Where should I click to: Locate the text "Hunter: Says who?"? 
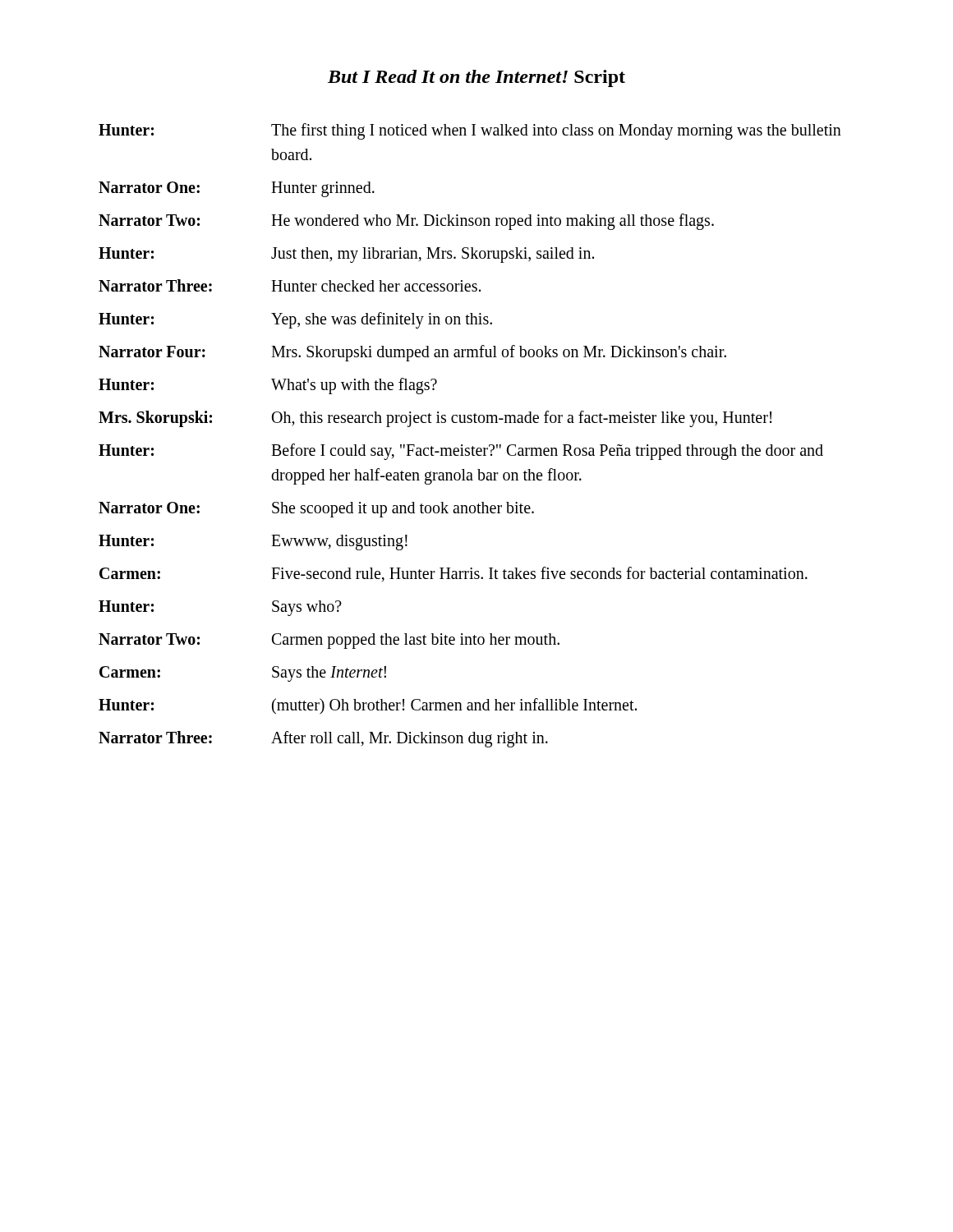point(131,608)
